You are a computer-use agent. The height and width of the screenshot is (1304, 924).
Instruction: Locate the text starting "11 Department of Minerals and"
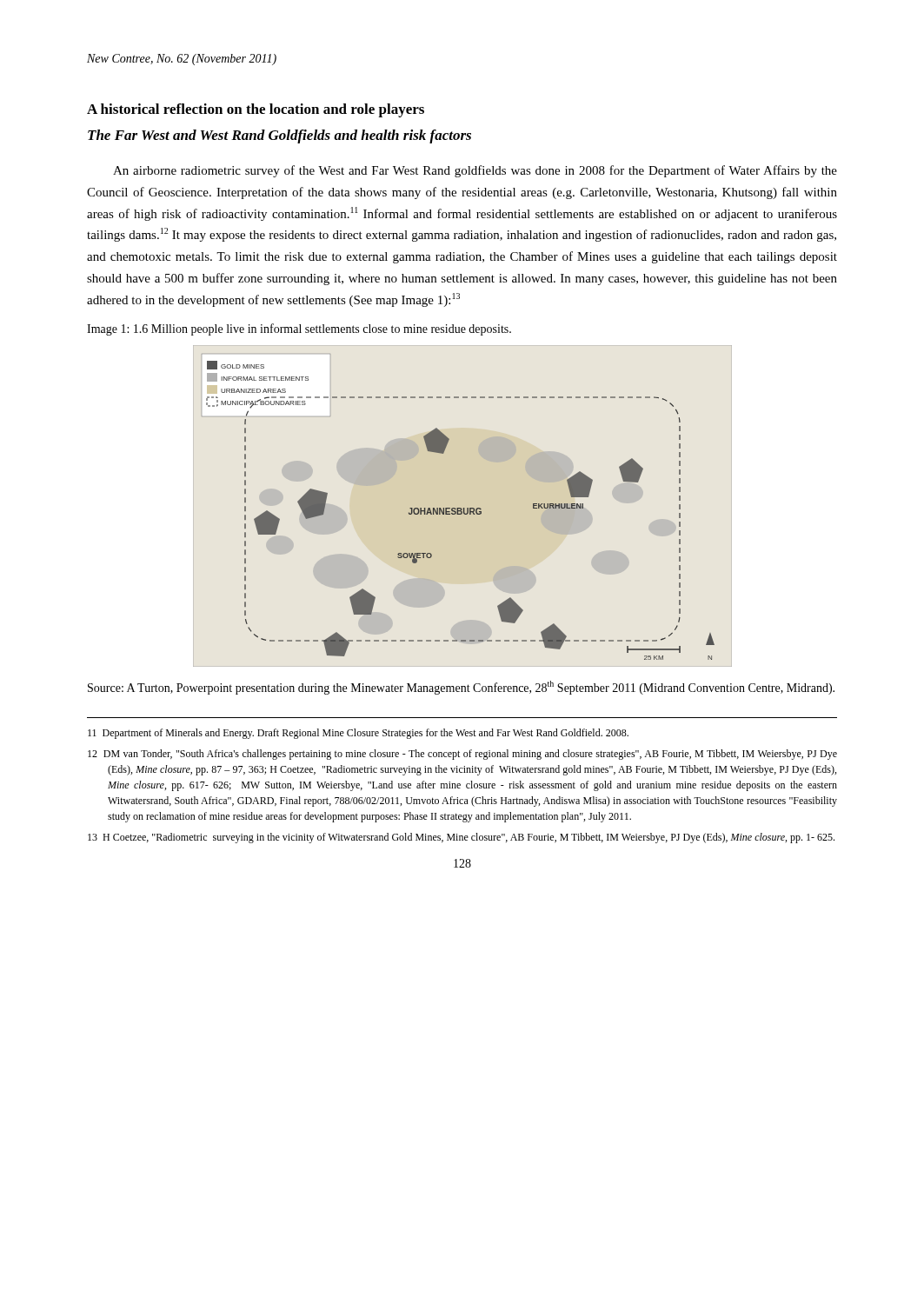click(358, 733)
